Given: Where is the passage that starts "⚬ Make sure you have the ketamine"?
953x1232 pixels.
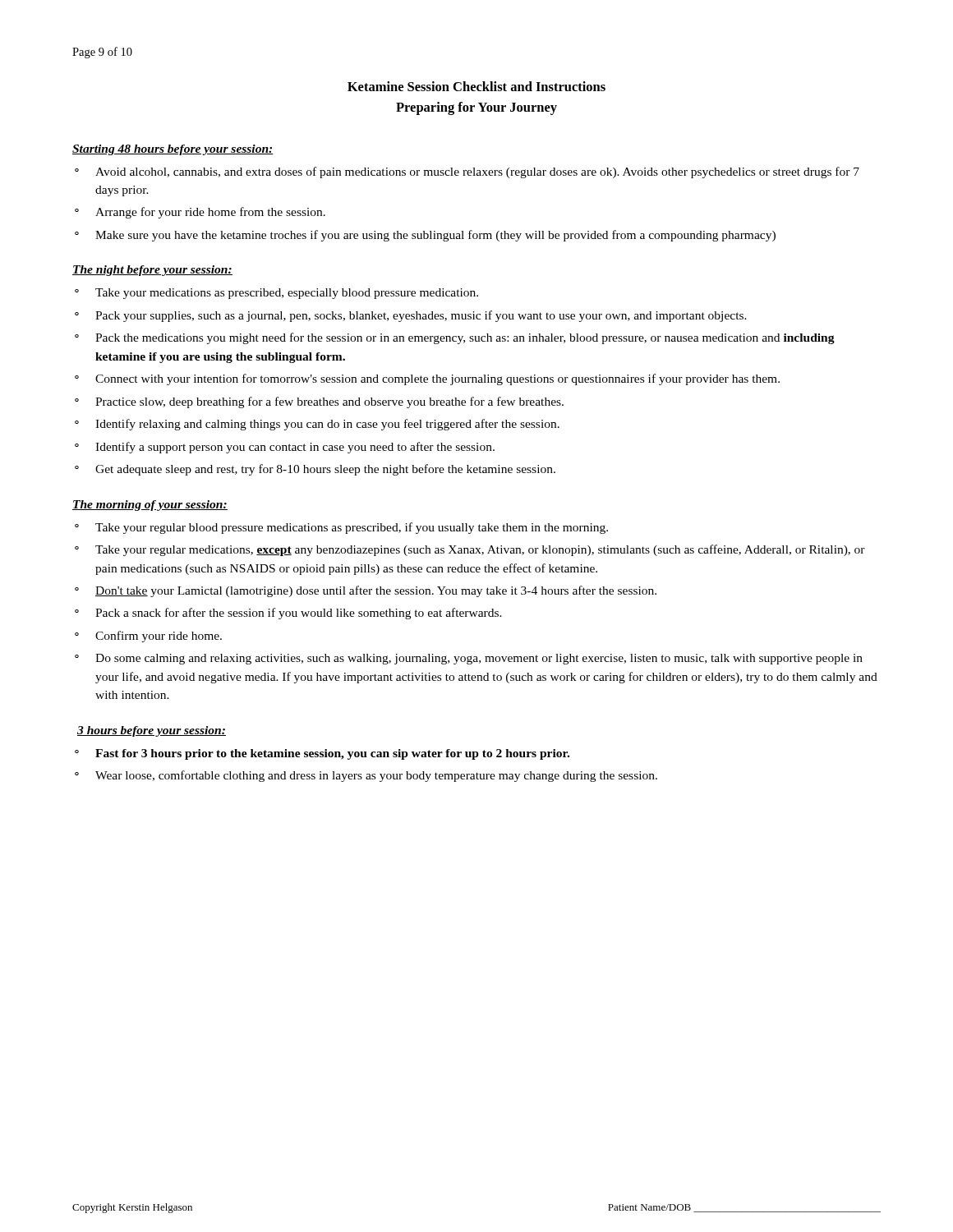Looking at the screenshot, I should [476, 235].
